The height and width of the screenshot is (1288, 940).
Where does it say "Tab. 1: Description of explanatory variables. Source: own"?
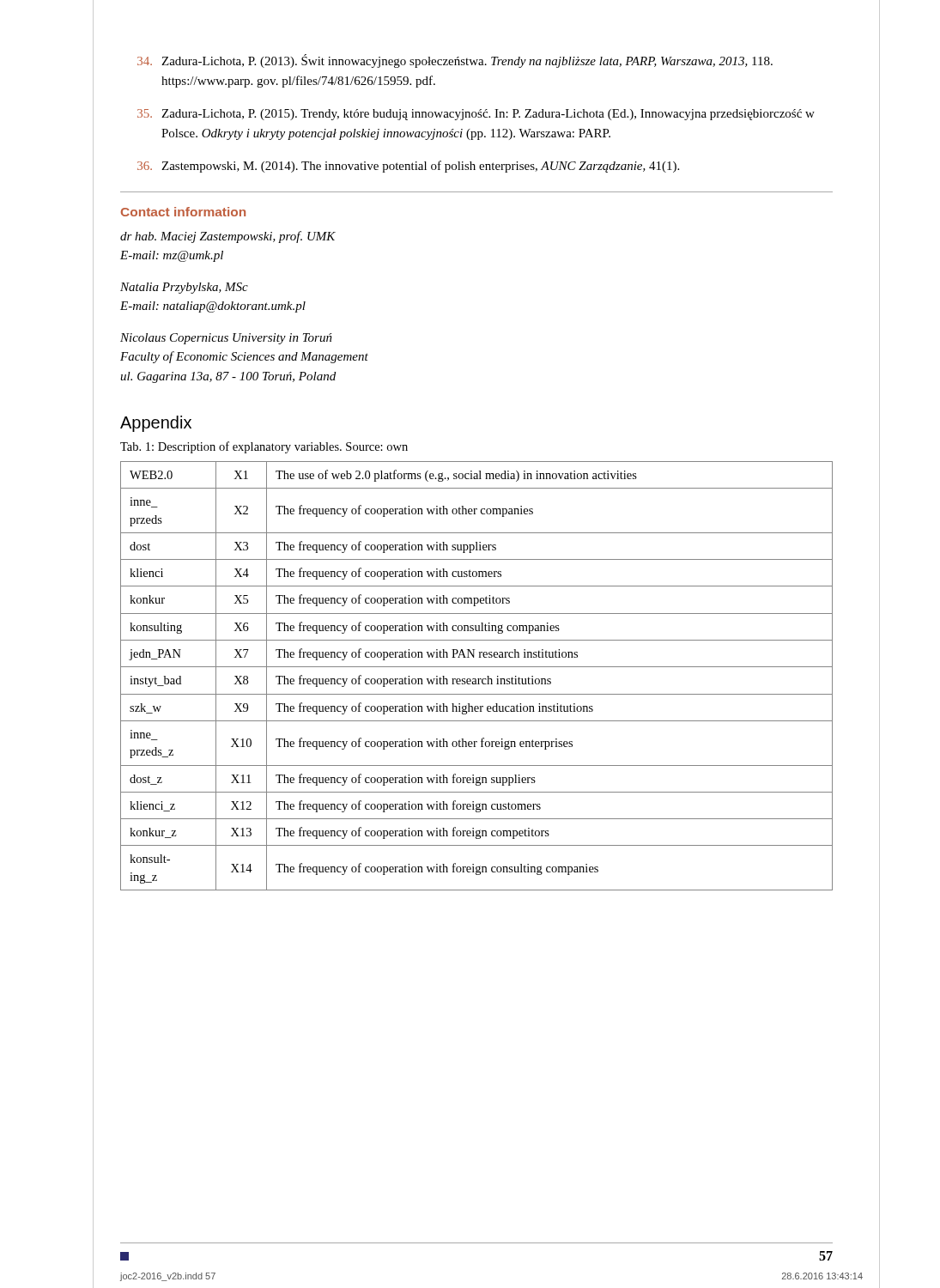tap(264, 446)
